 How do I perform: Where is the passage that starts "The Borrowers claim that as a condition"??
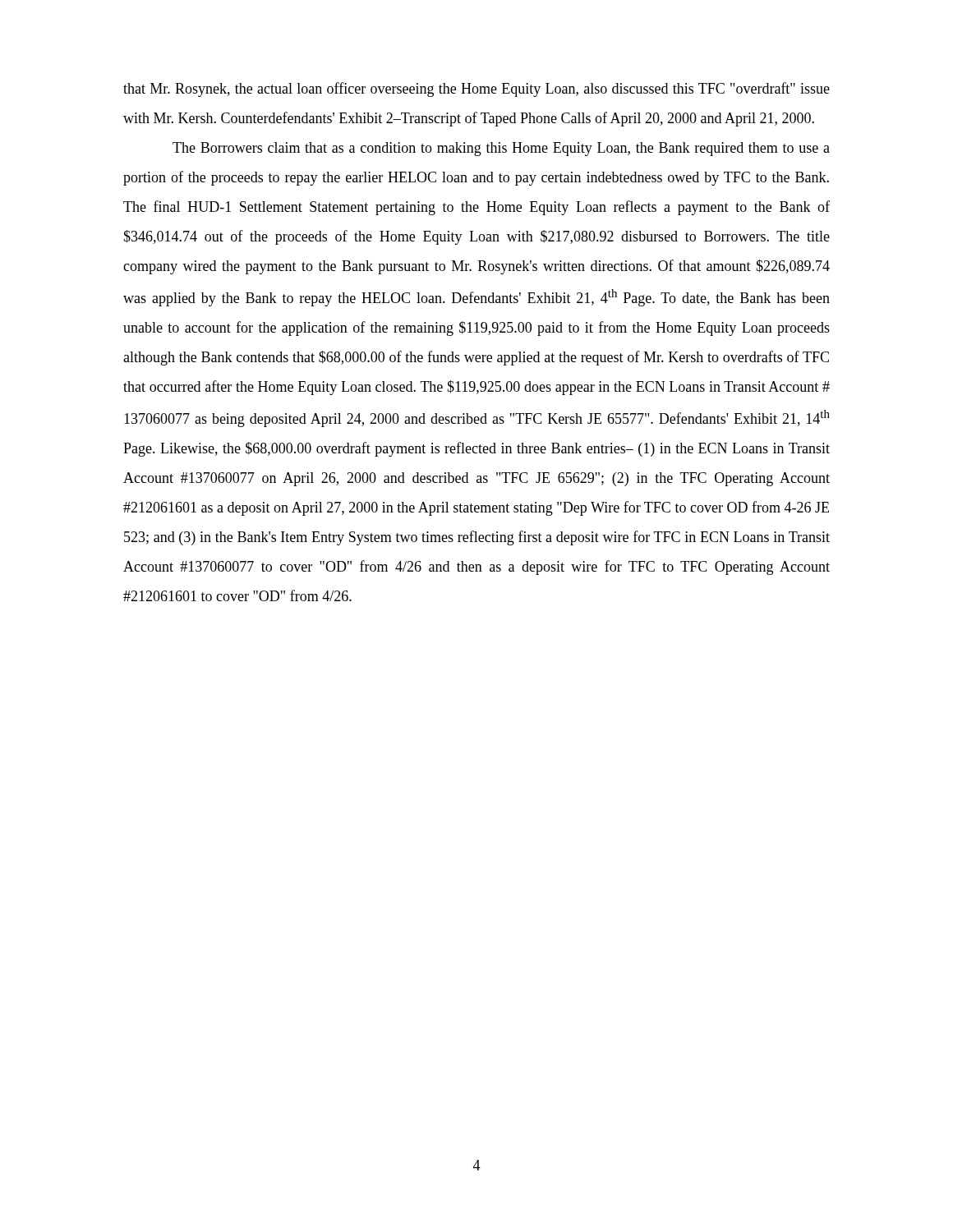click(476, 372)
